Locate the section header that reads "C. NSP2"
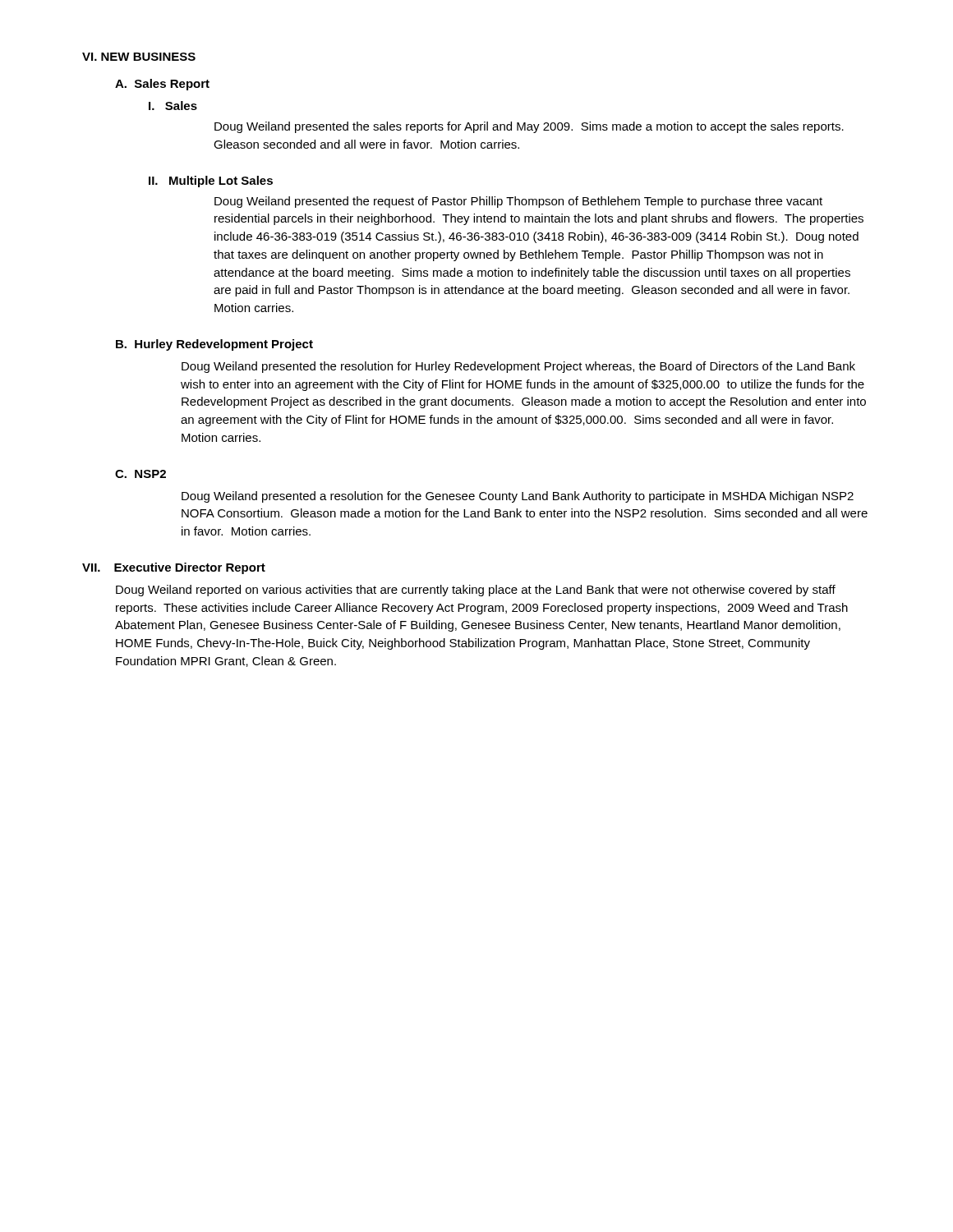This screenshot has width=953, height=1232. [x=141, y=473]
